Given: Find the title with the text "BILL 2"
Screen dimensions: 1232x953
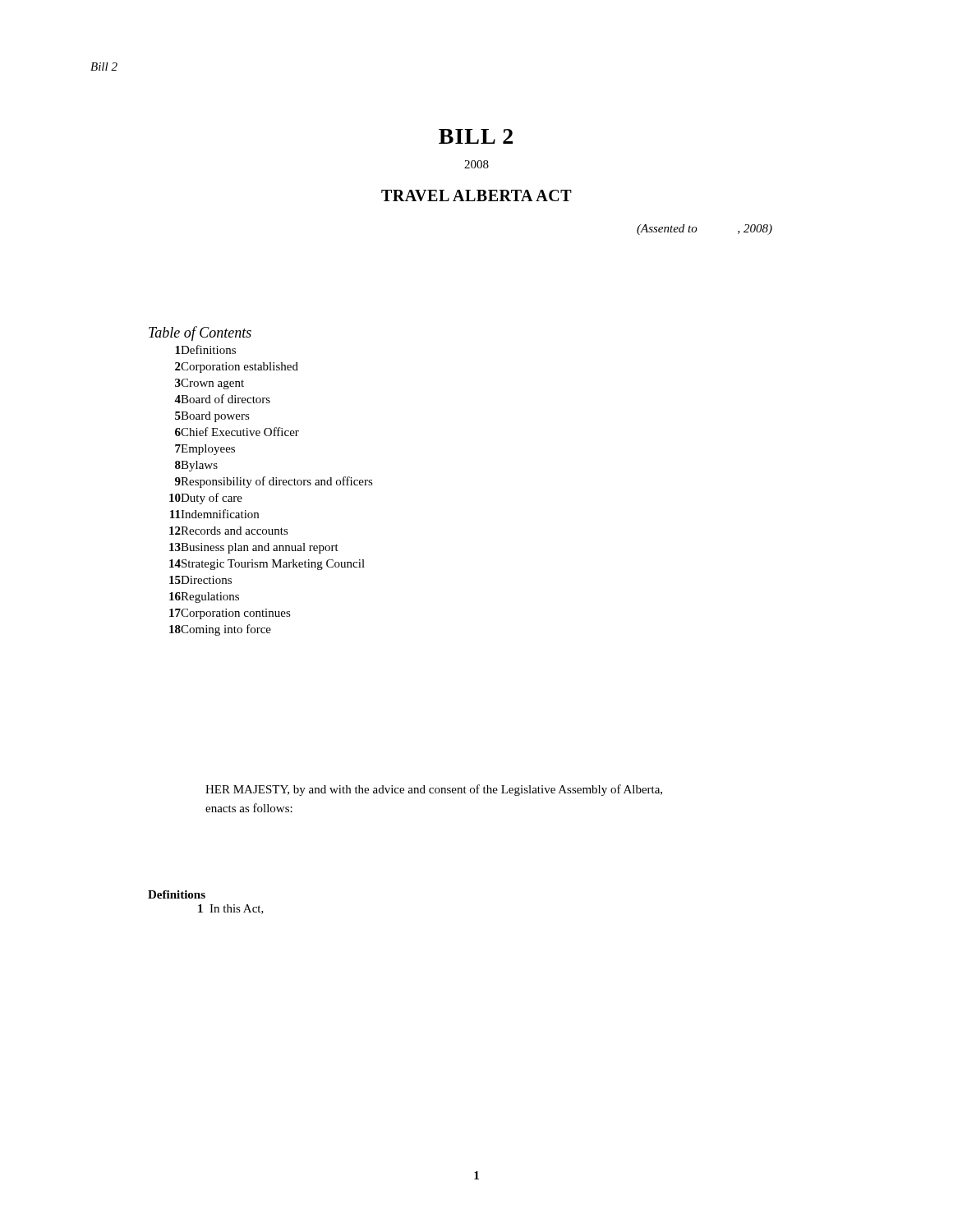Looking at the screenshot, I should [x=476, y=136].
